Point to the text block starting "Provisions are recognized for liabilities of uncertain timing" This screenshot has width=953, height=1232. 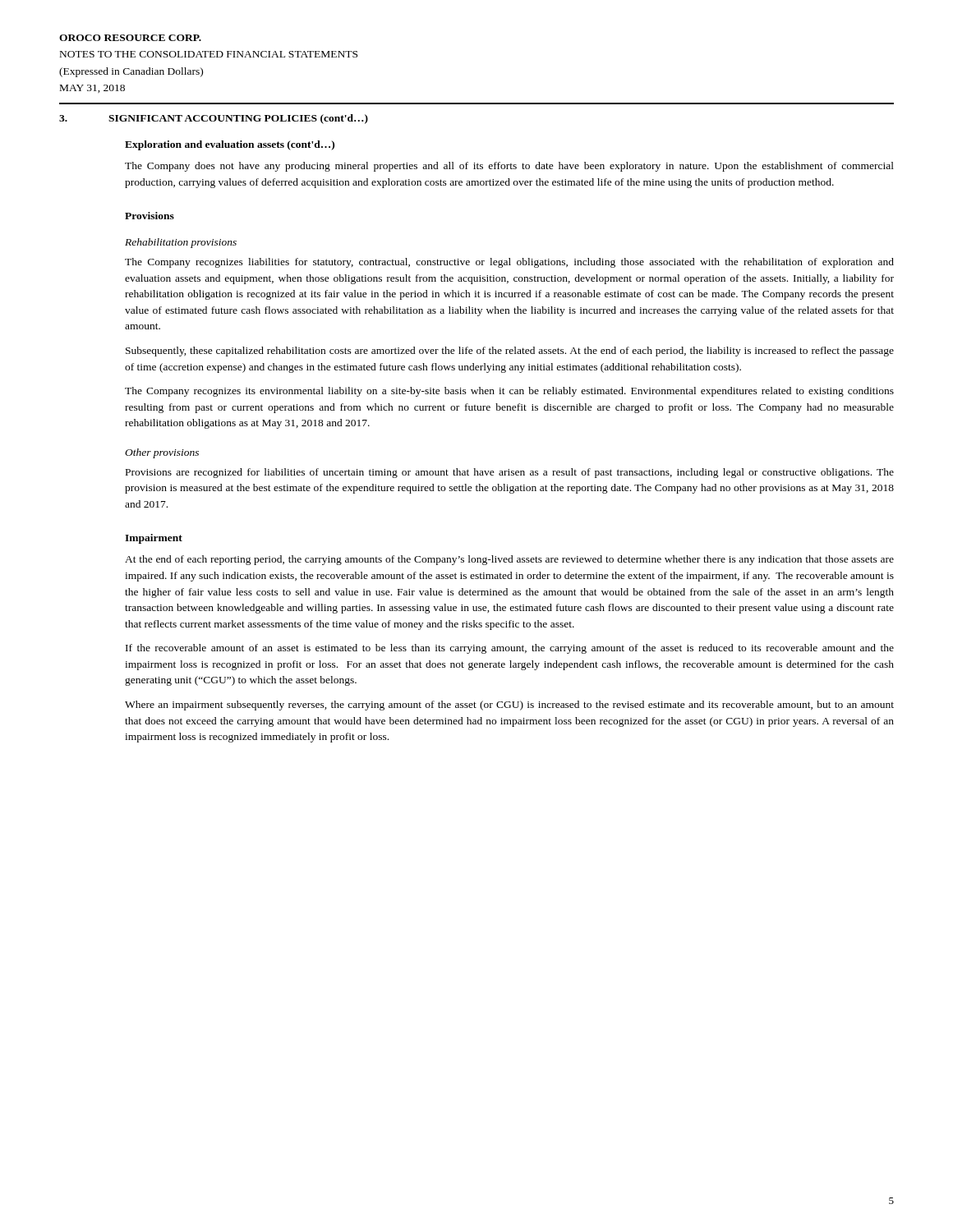tap(509, 488)
